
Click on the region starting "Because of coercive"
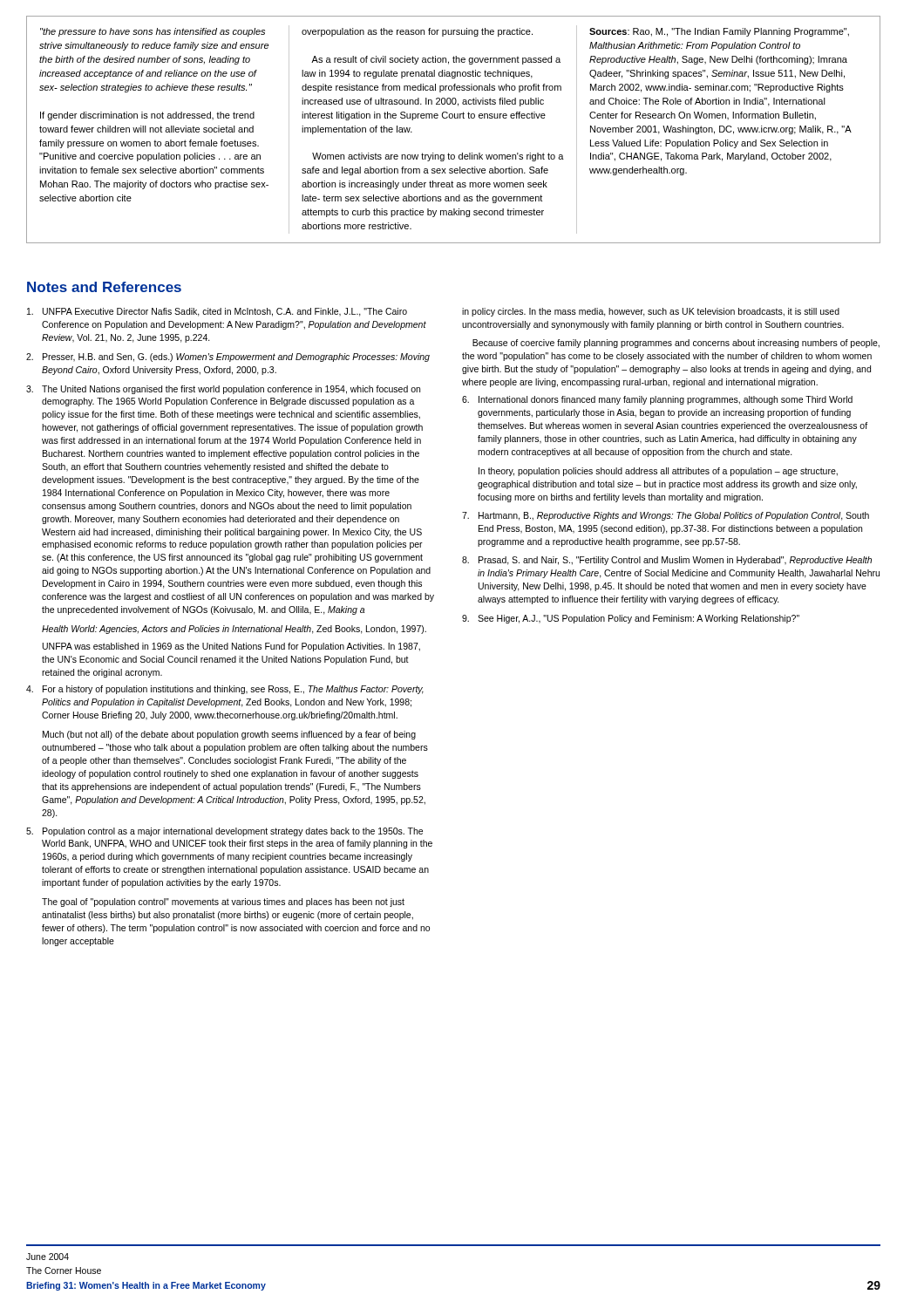(671, 362)
